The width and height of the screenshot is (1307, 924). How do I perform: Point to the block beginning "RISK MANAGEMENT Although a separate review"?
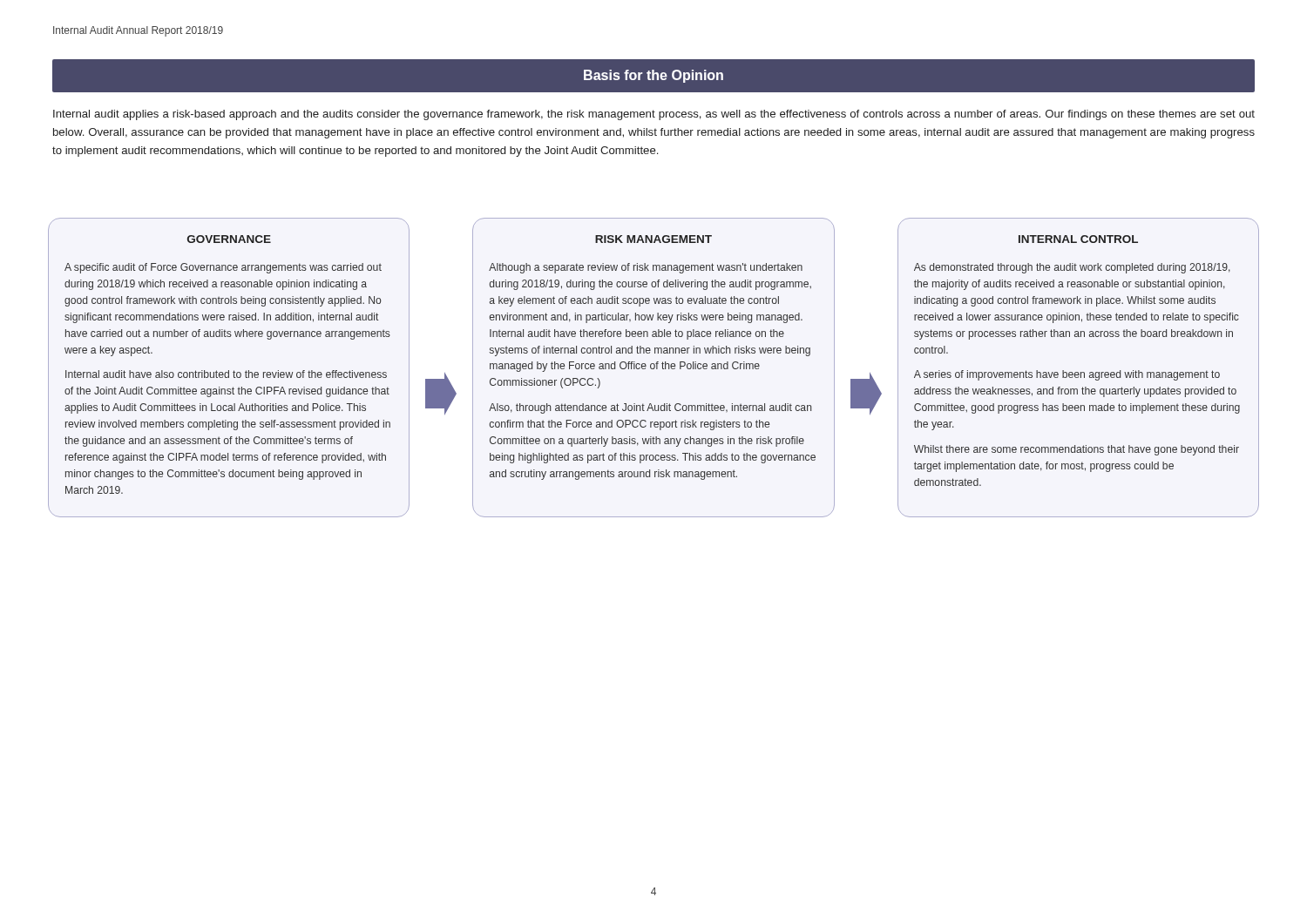(654, 357)
